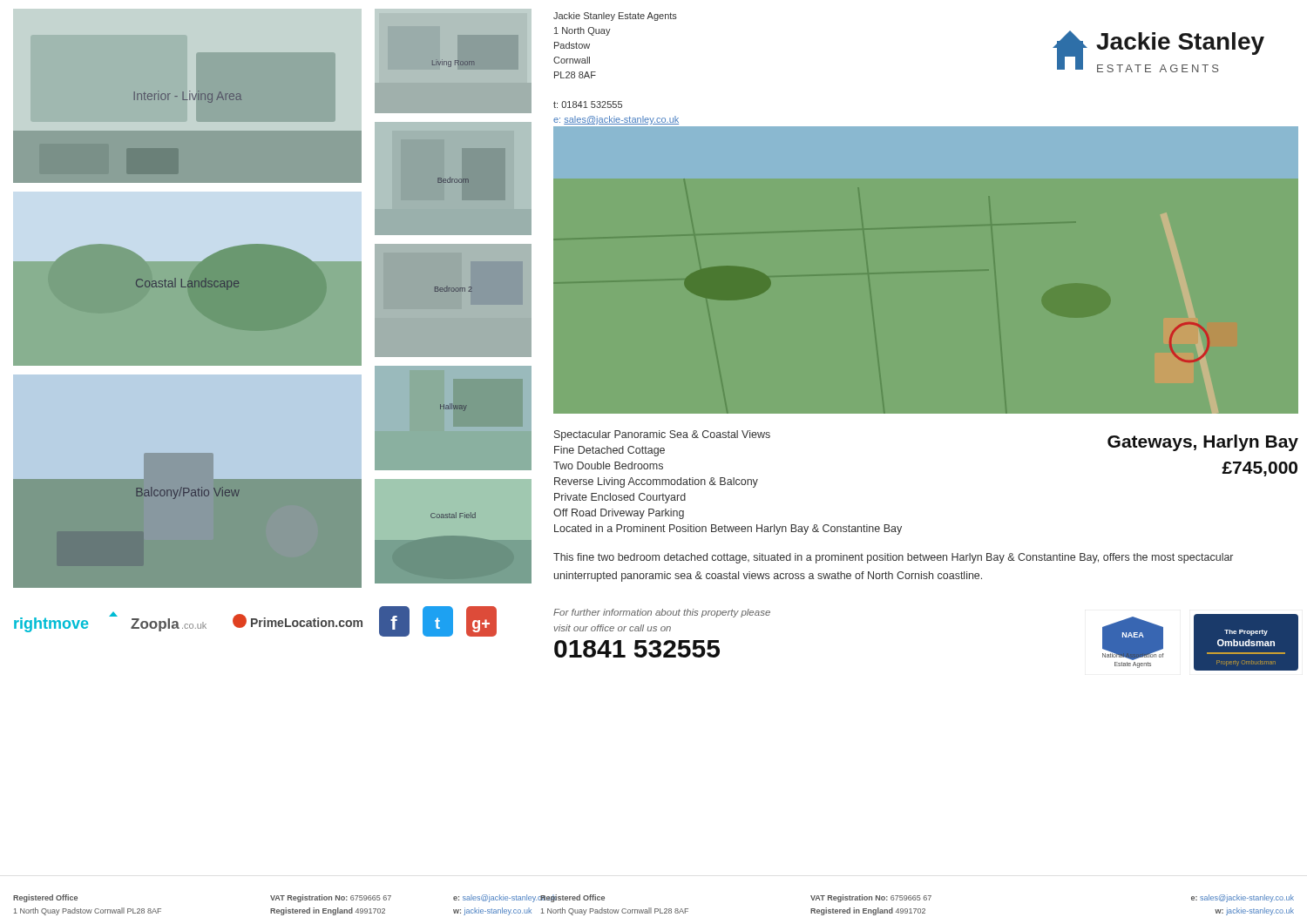
Task: Select the passage starting "Two Double Bedrooms"
Action: [x=608, y=466]
